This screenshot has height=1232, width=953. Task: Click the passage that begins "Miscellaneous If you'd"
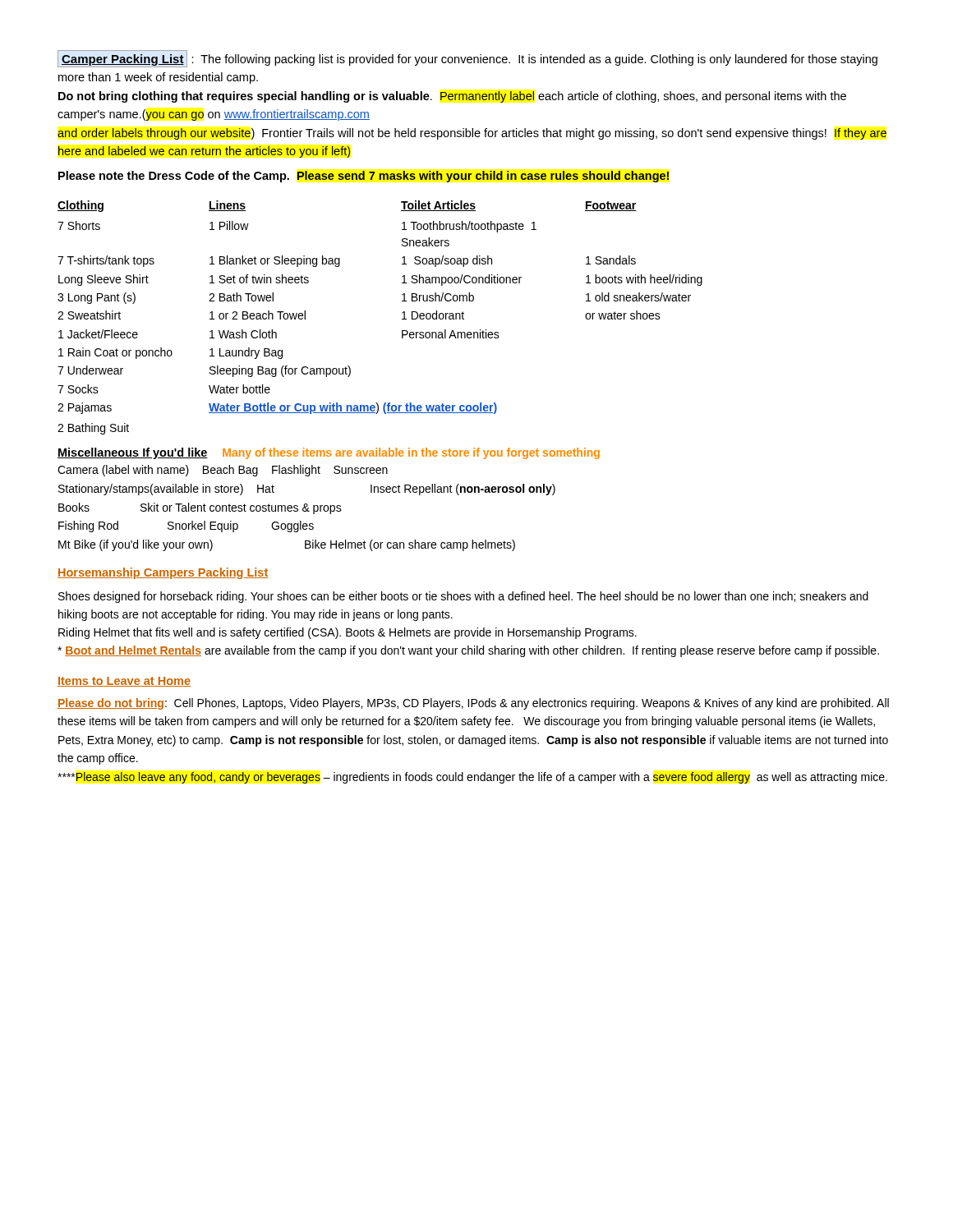pyautogui.click(x=476, y=500)
